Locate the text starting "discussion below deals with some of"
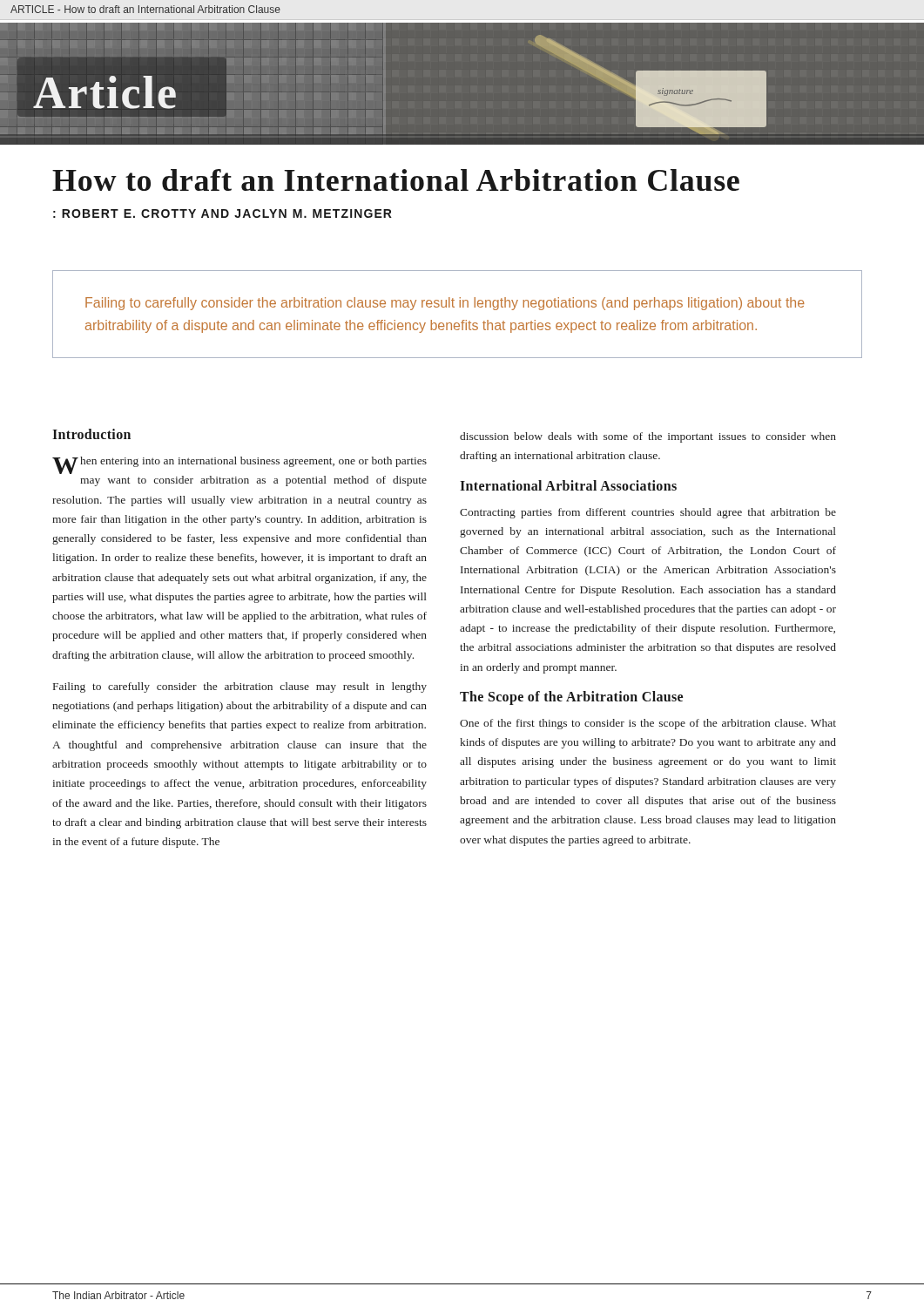924x1307 pixels. pyautogui.click(x=648, y=446)
